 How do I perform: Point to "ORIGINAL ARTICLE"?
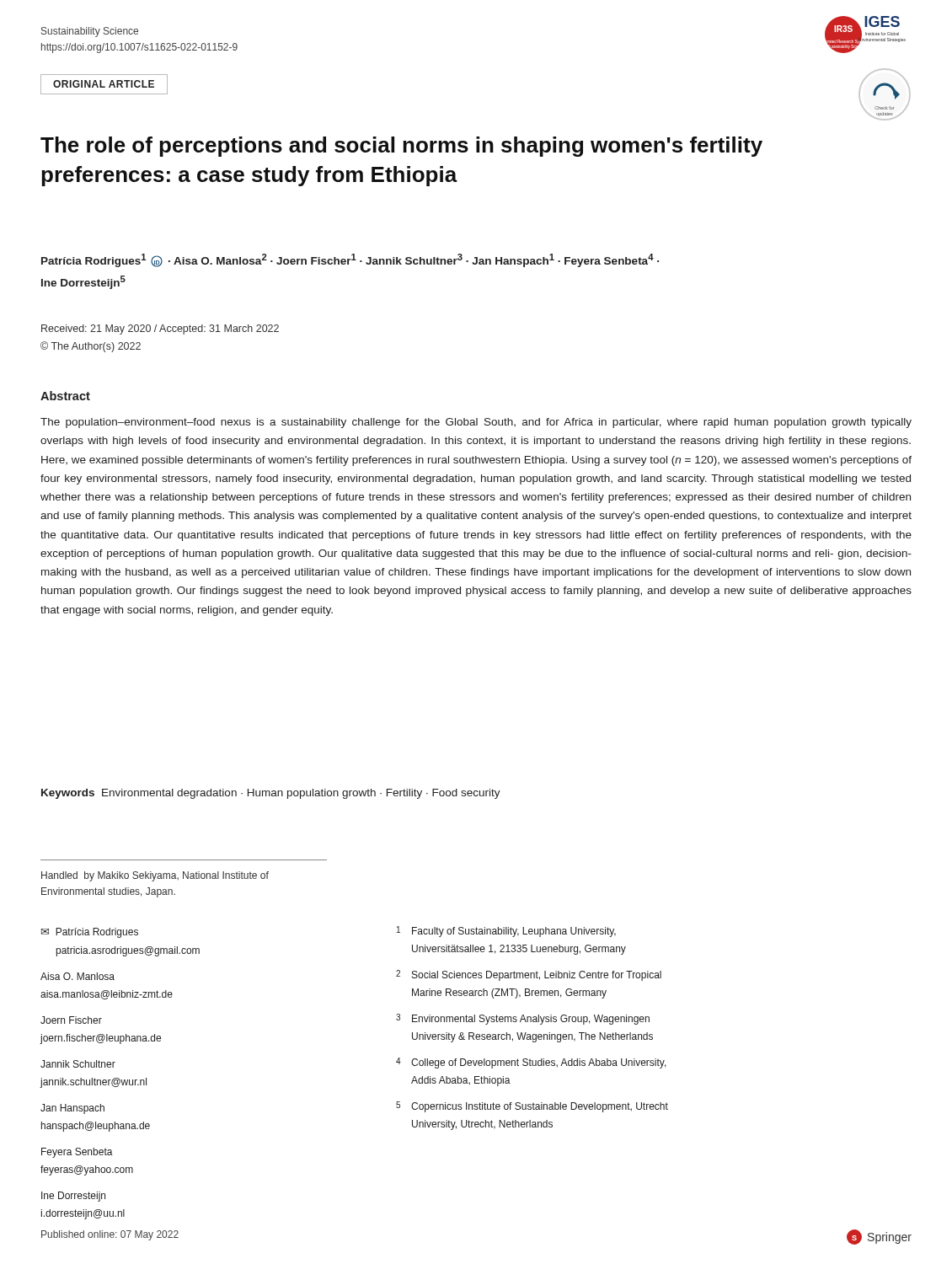click(104, 84)
